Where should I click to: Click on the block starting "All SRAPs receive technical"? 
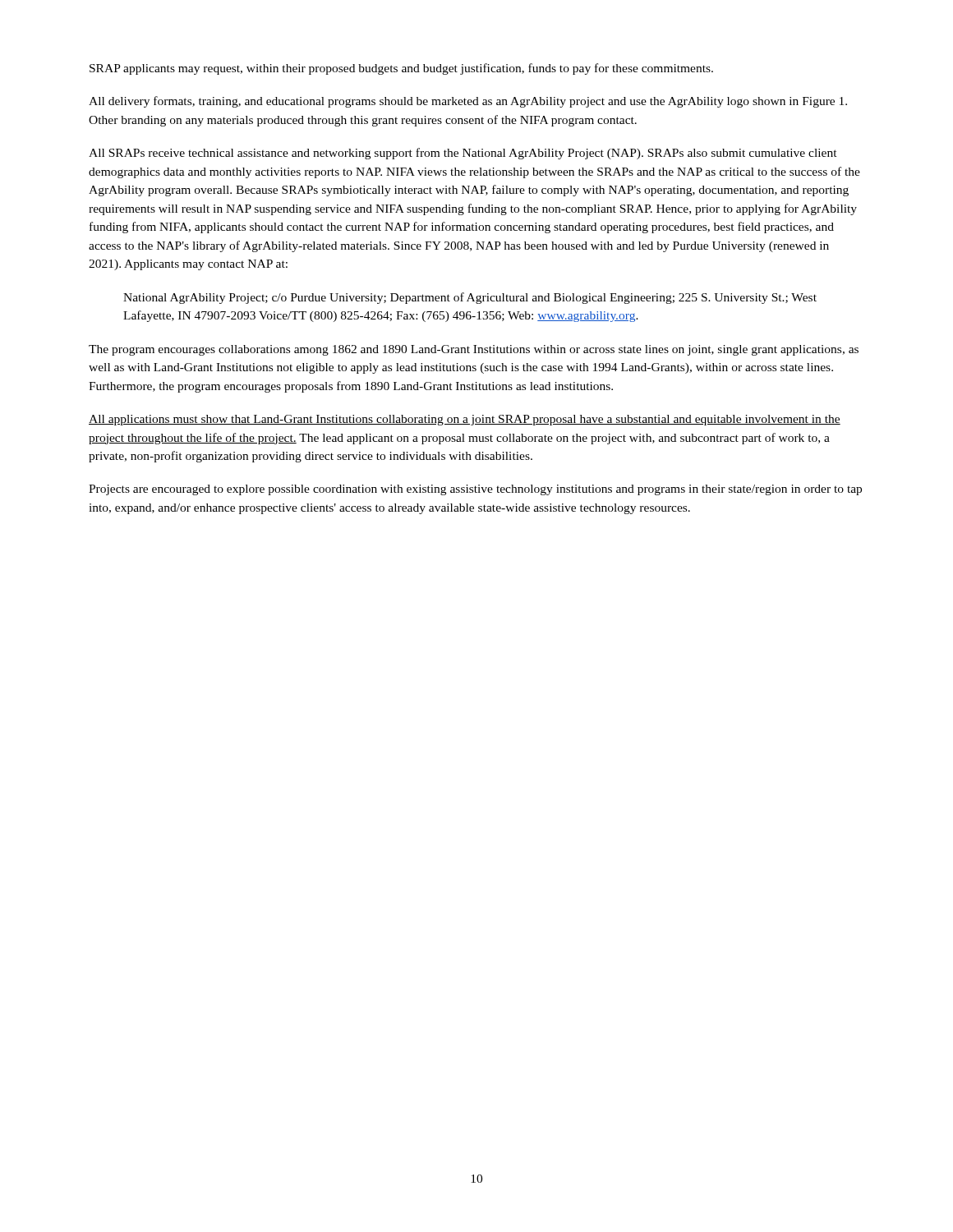click(x=474, y=208)
